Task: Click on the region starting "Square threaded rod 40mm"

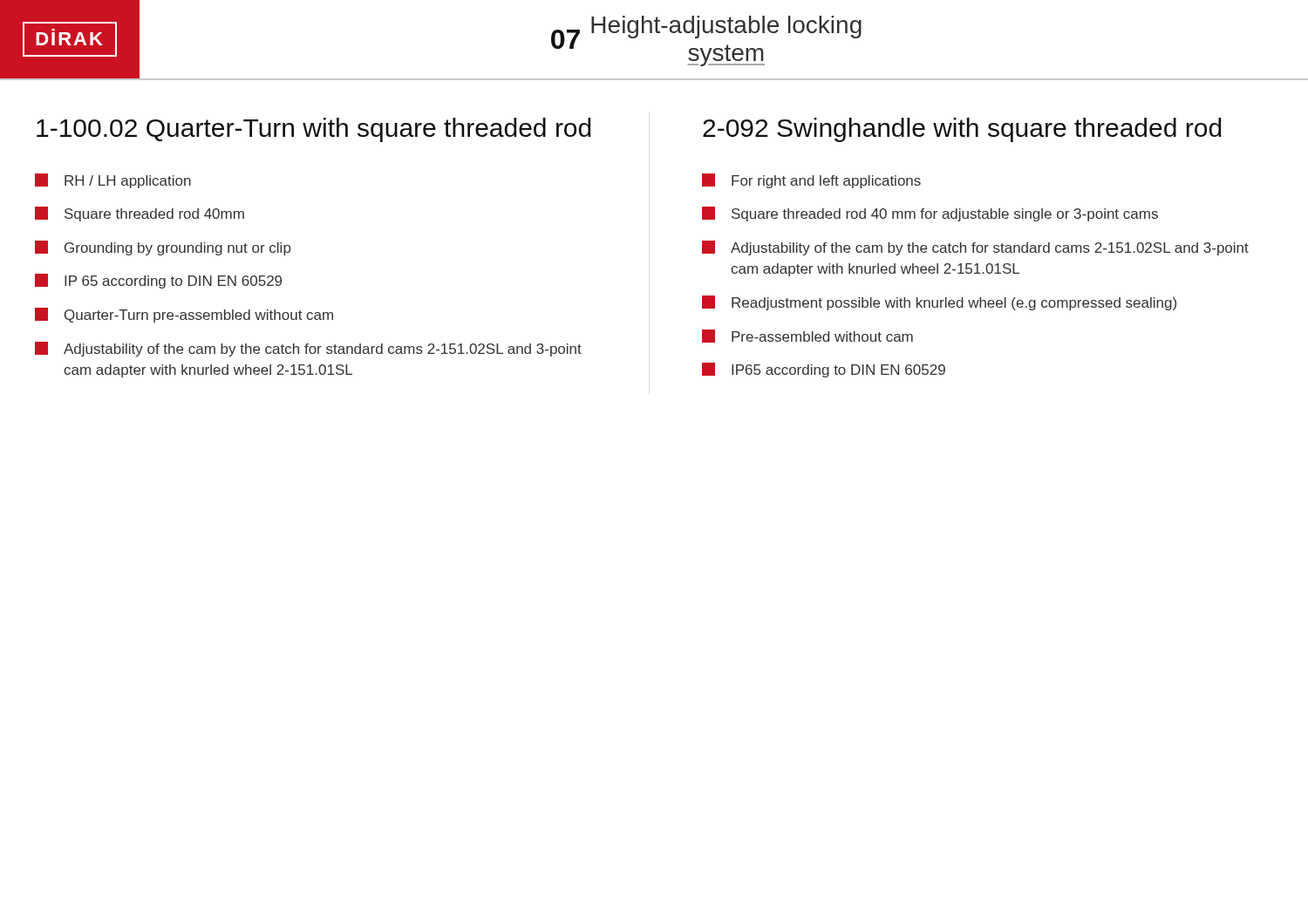Action: point(140,215)
